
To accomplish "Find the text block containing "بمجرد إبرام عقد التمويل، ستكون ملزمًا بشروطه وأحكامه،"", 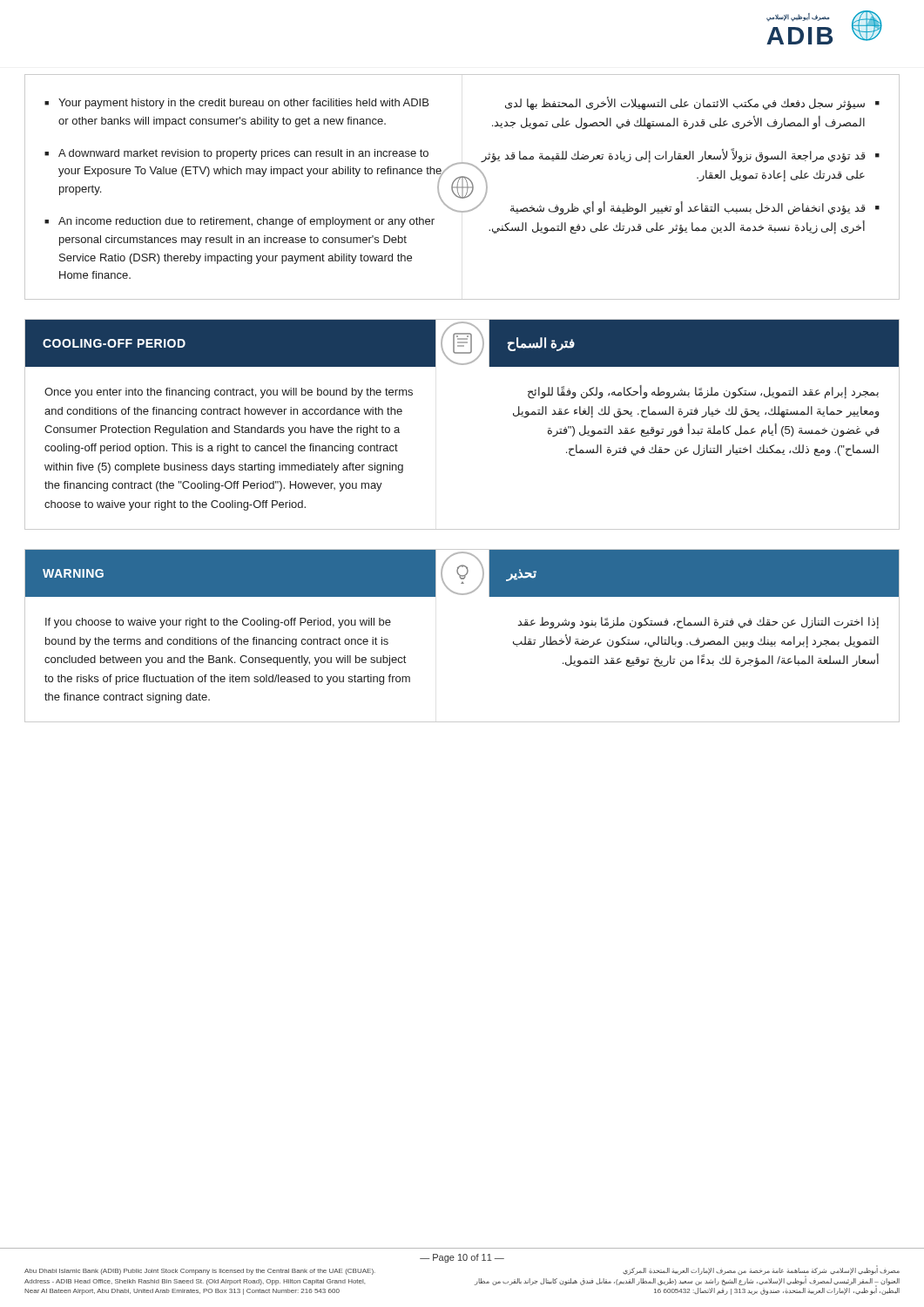I will click(696, 421).
